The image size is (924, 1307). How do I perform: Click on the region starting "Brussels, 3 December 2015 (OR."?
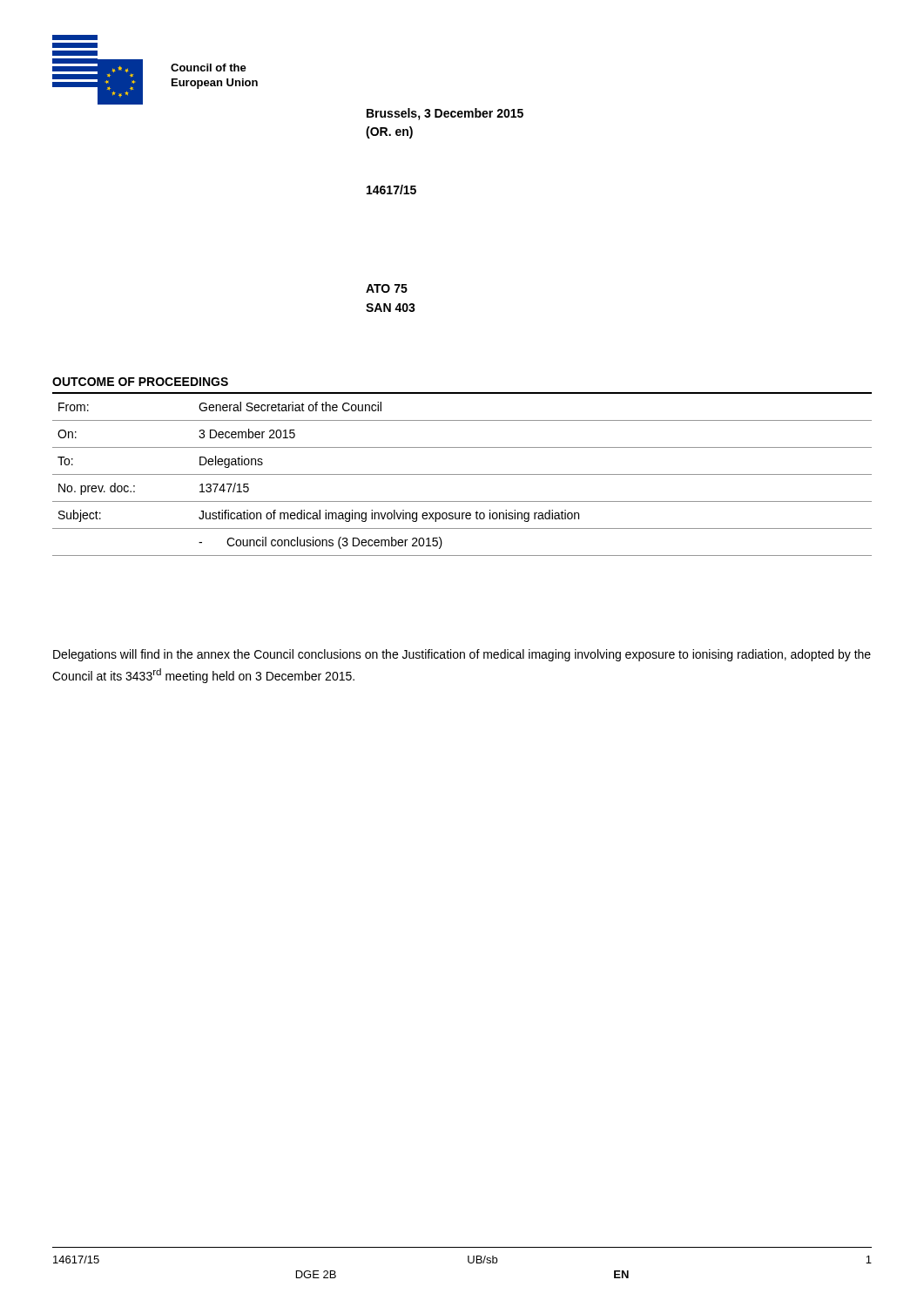pyautogui.click(x=445, y=122)
